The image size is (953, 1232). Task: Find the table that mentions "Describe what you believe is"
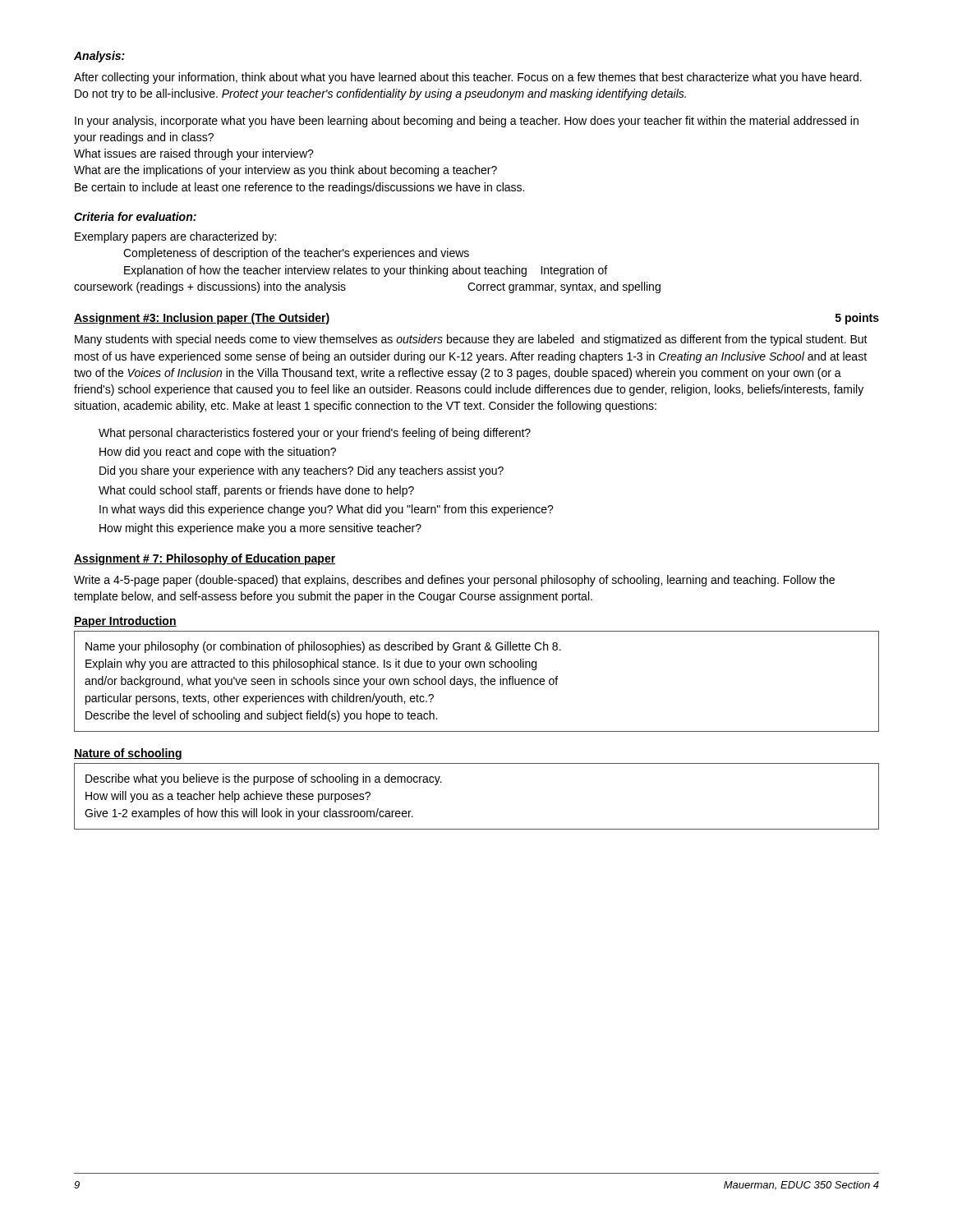[x=476, y=796]
